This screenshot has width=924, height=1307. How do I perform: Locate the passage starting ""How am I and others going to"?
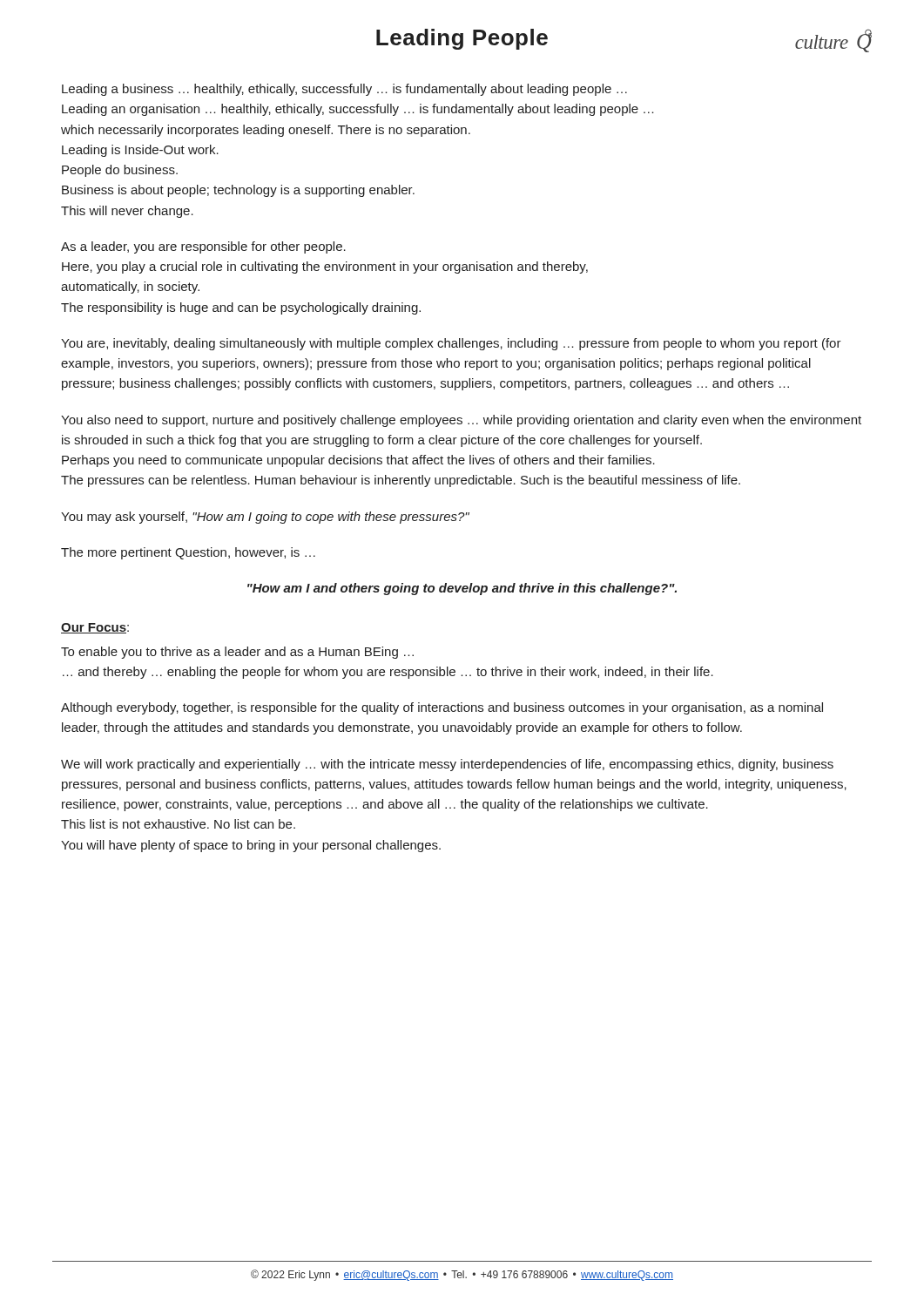click(x=462, y=588)
